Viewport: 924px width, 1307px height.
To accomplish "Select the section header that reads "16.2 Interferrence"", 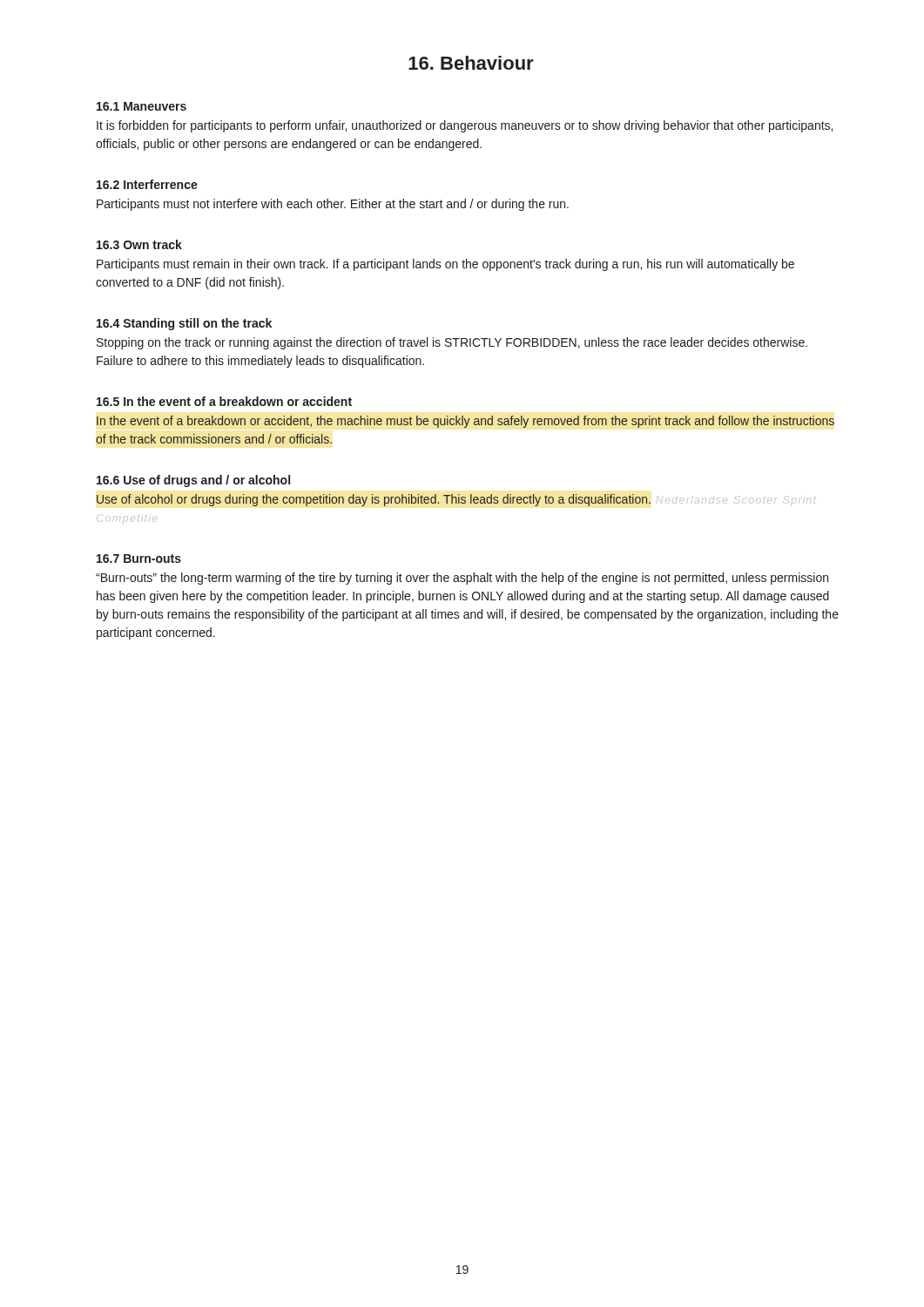I will tap(147, 184).
